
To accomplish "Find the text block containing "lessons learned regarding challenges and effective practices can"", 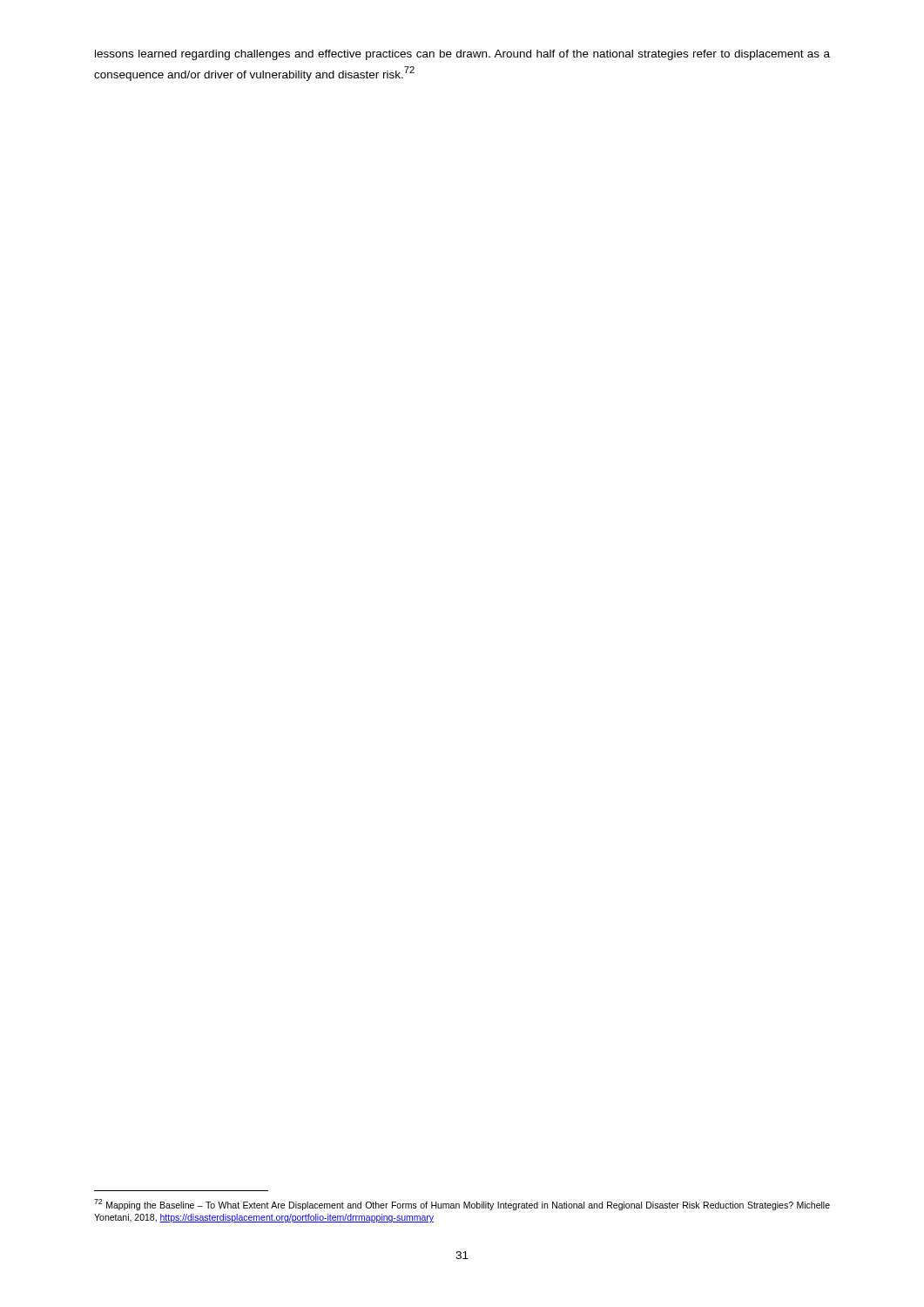I will [x=462, y=64].
